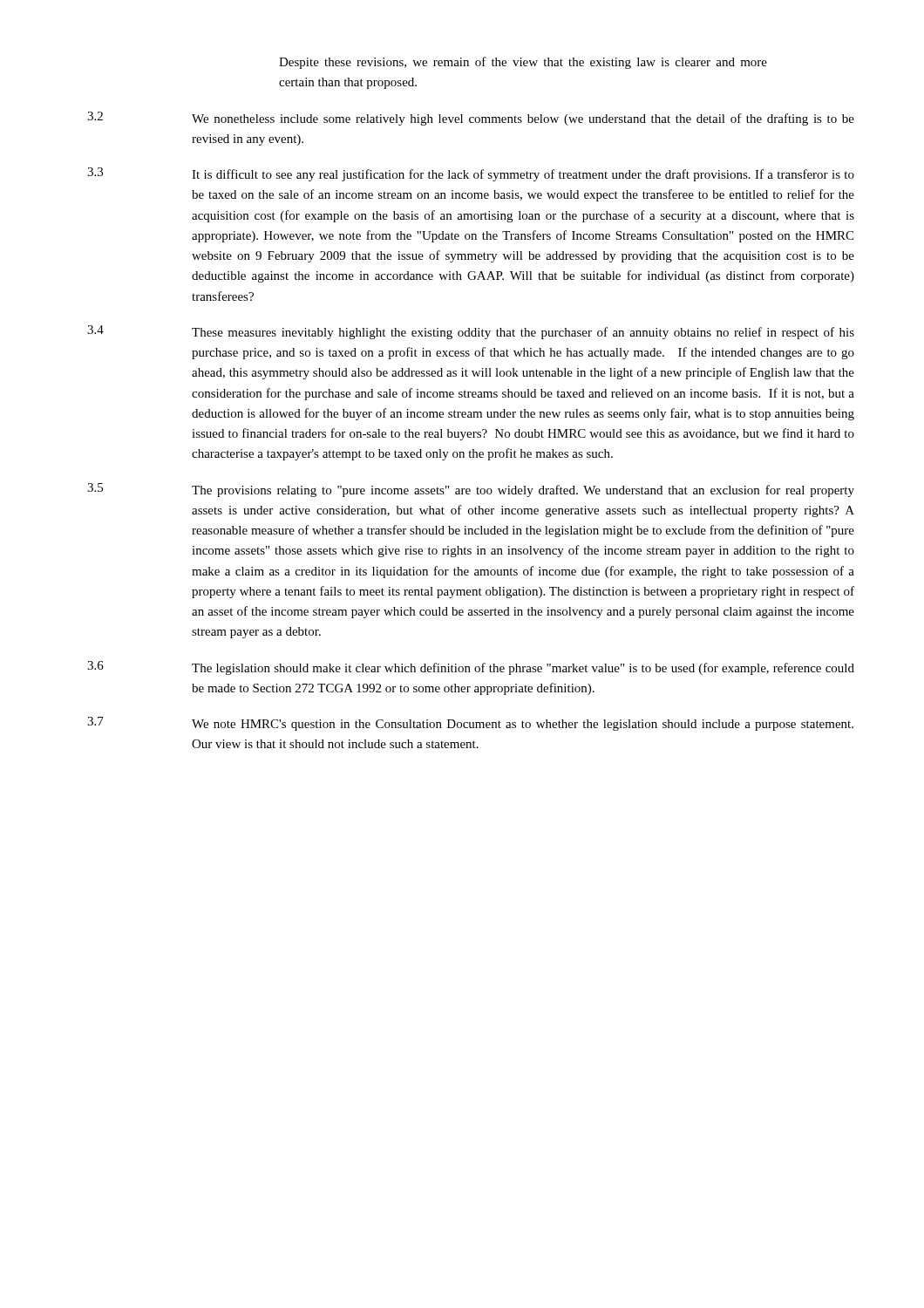Select the list item that reads "3.4 These measures inevitably highlight the existing oddity"
Screen dimensions: 1308x924
(471, 393)
